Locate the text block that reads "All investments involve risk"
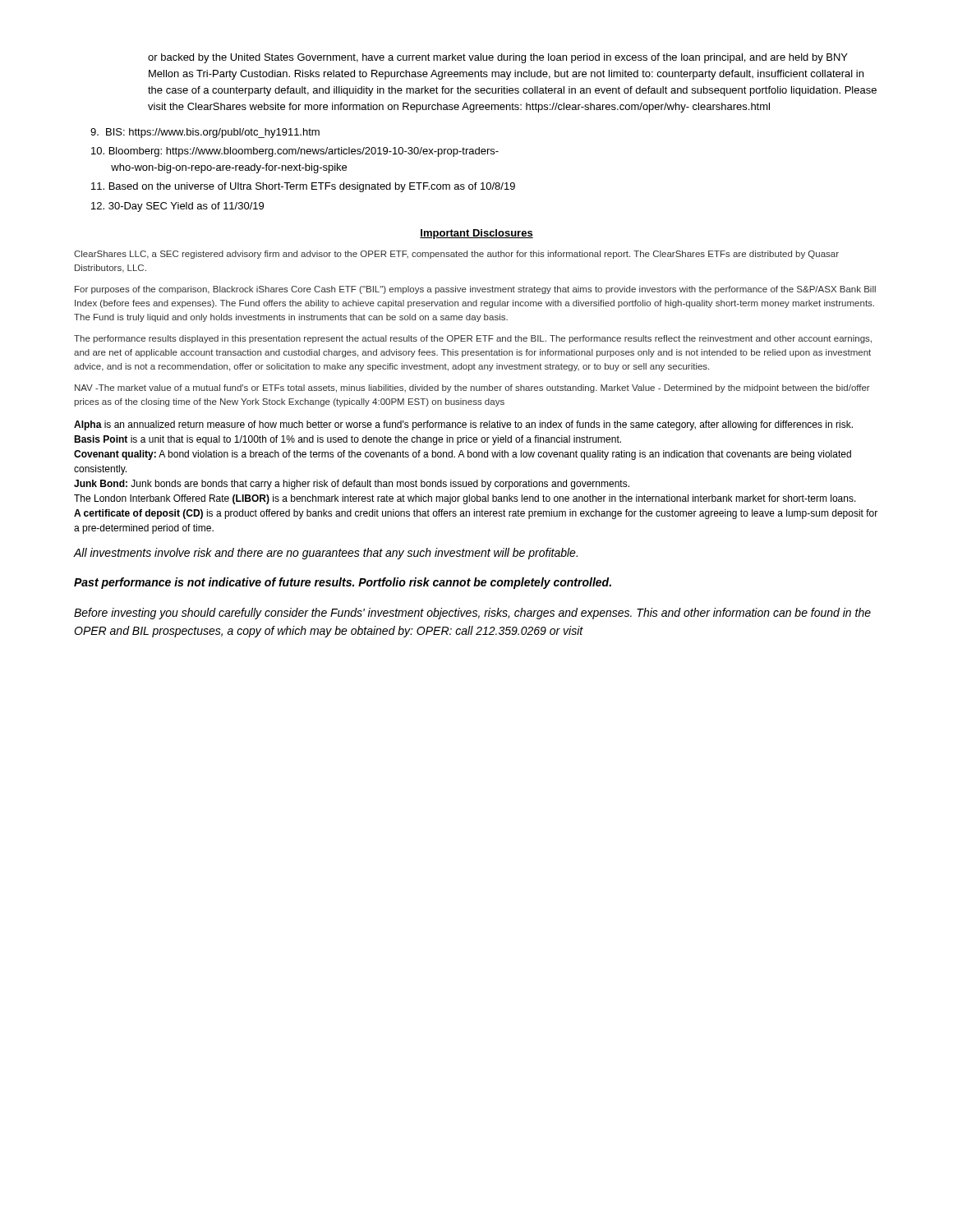This screenshot has height=1232, width=953. [326, 553]
